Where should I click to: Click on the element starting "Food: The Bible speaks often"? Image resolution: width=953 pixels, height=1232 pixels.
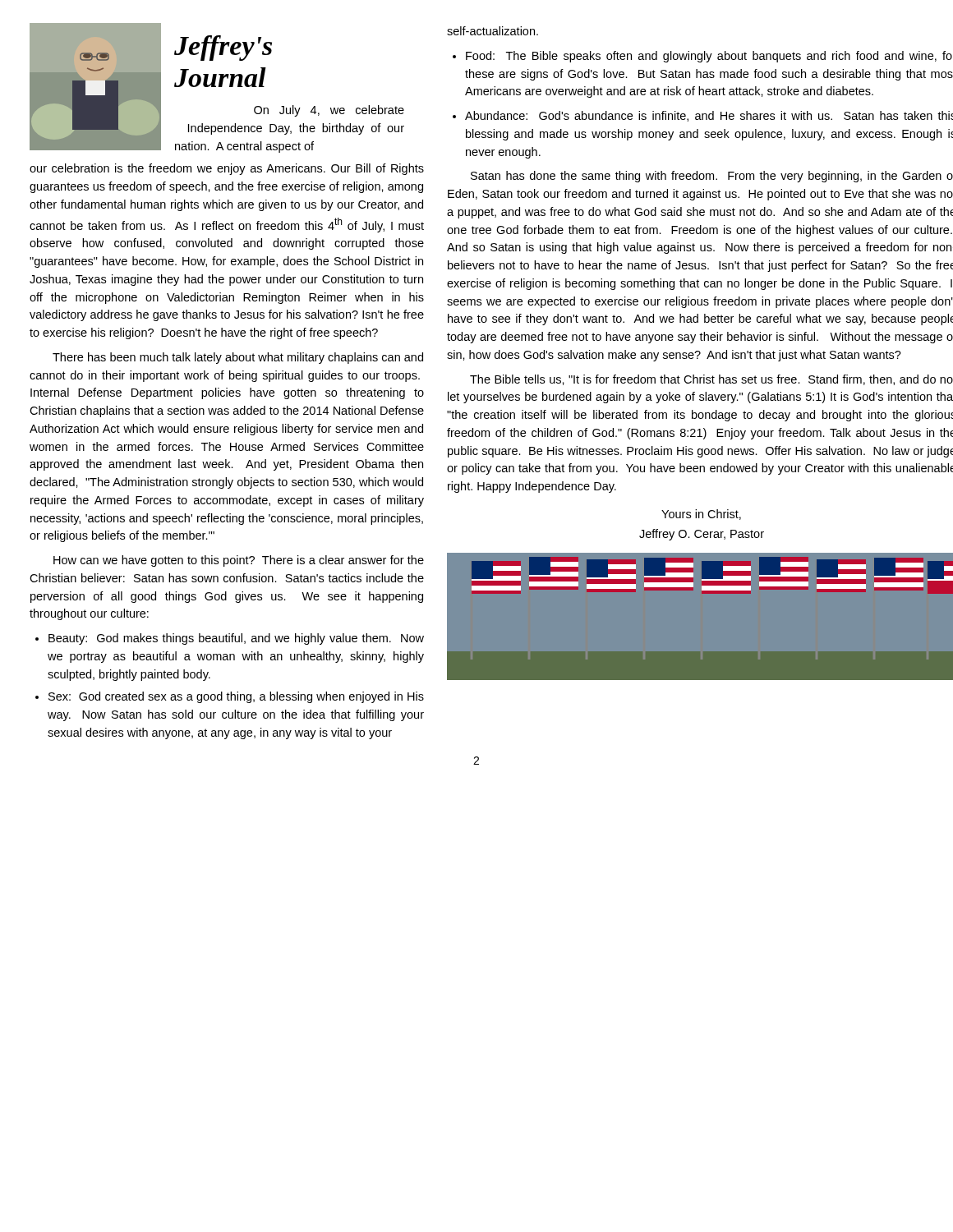click(709, 73)
